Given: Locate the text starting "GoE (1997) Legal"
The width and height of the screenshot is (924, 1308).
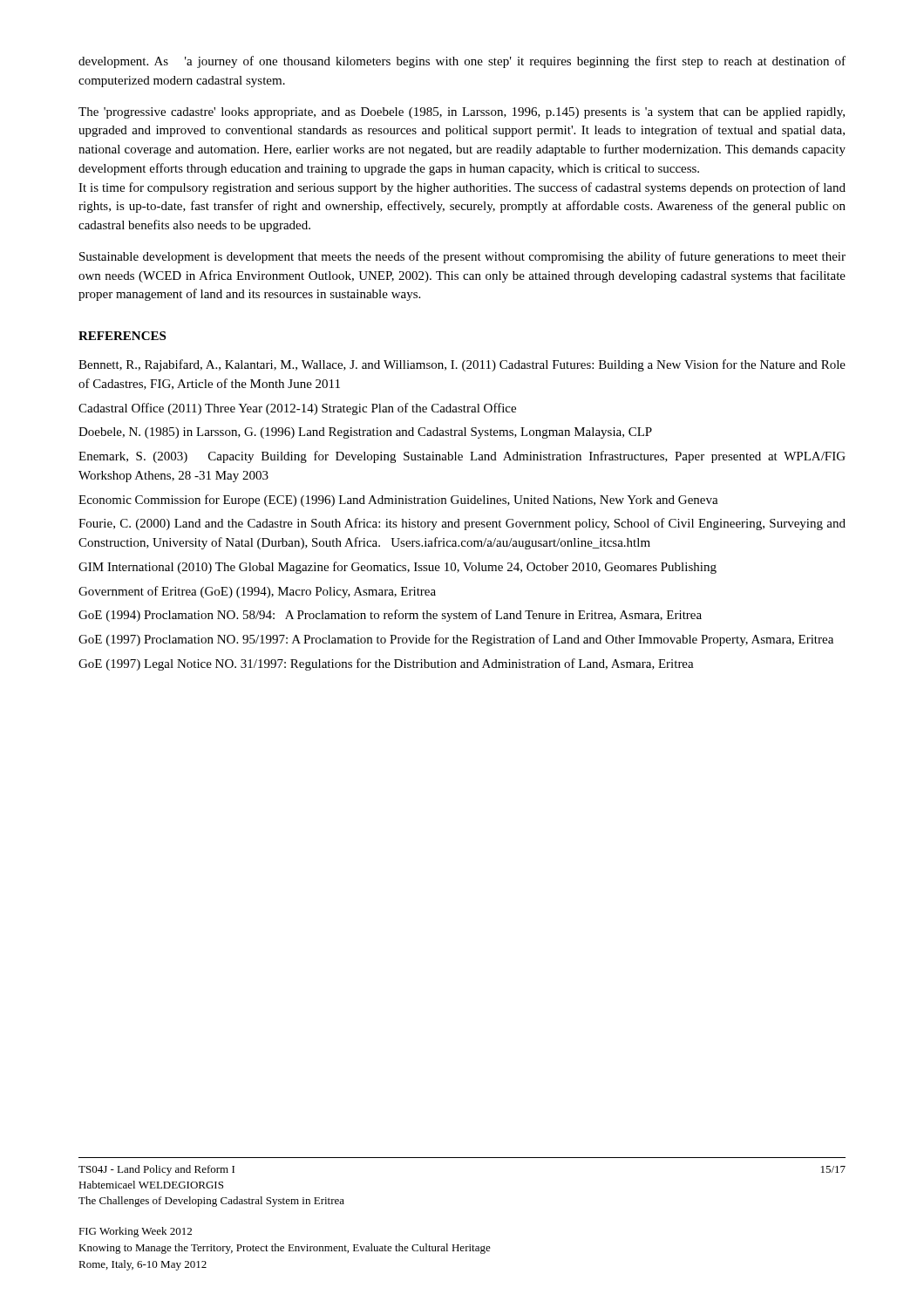Looking at the screenshot, I should (386, 663).
